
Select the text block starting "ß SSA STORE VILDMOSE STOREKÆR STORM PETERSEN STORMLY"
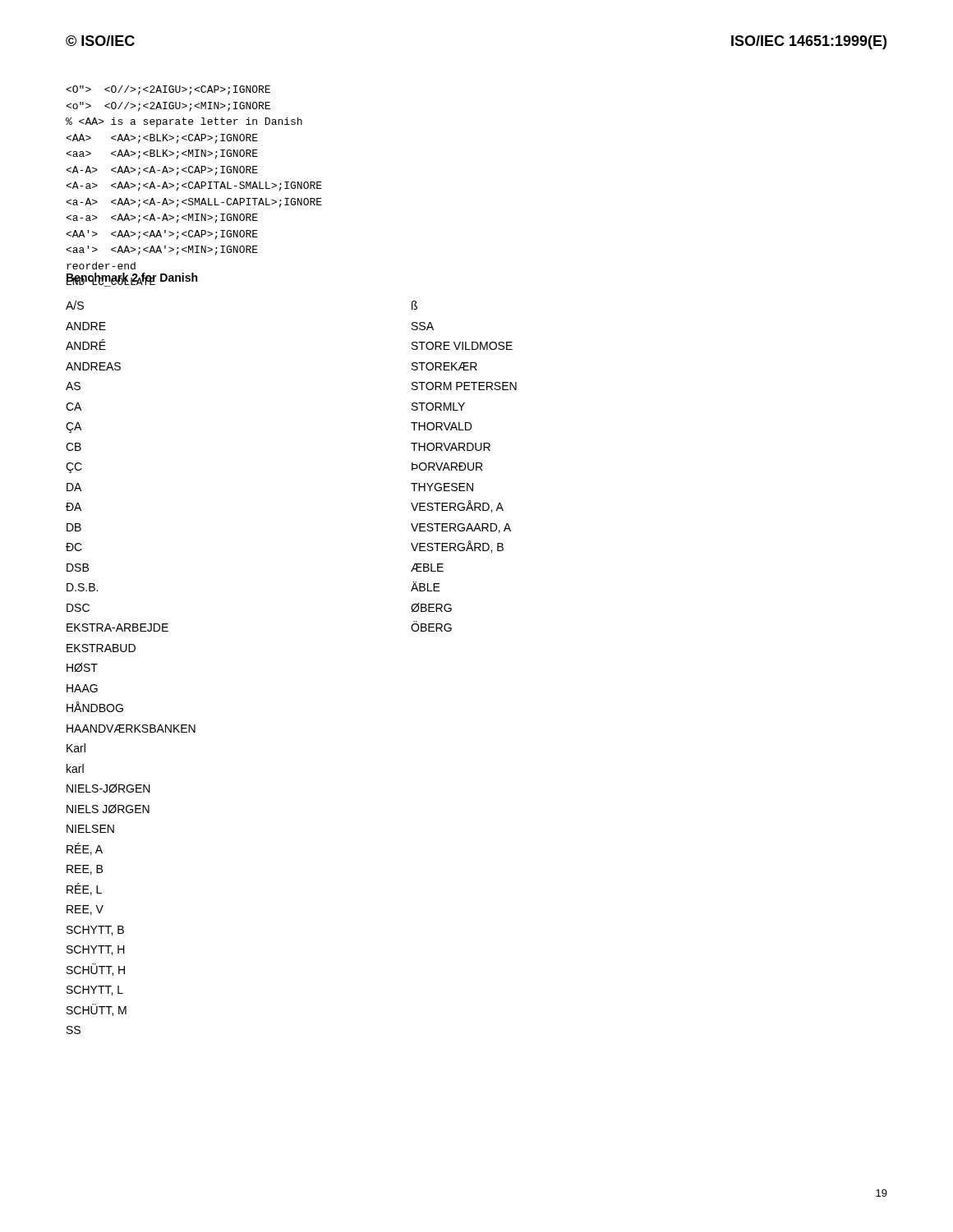coord(464,467)
